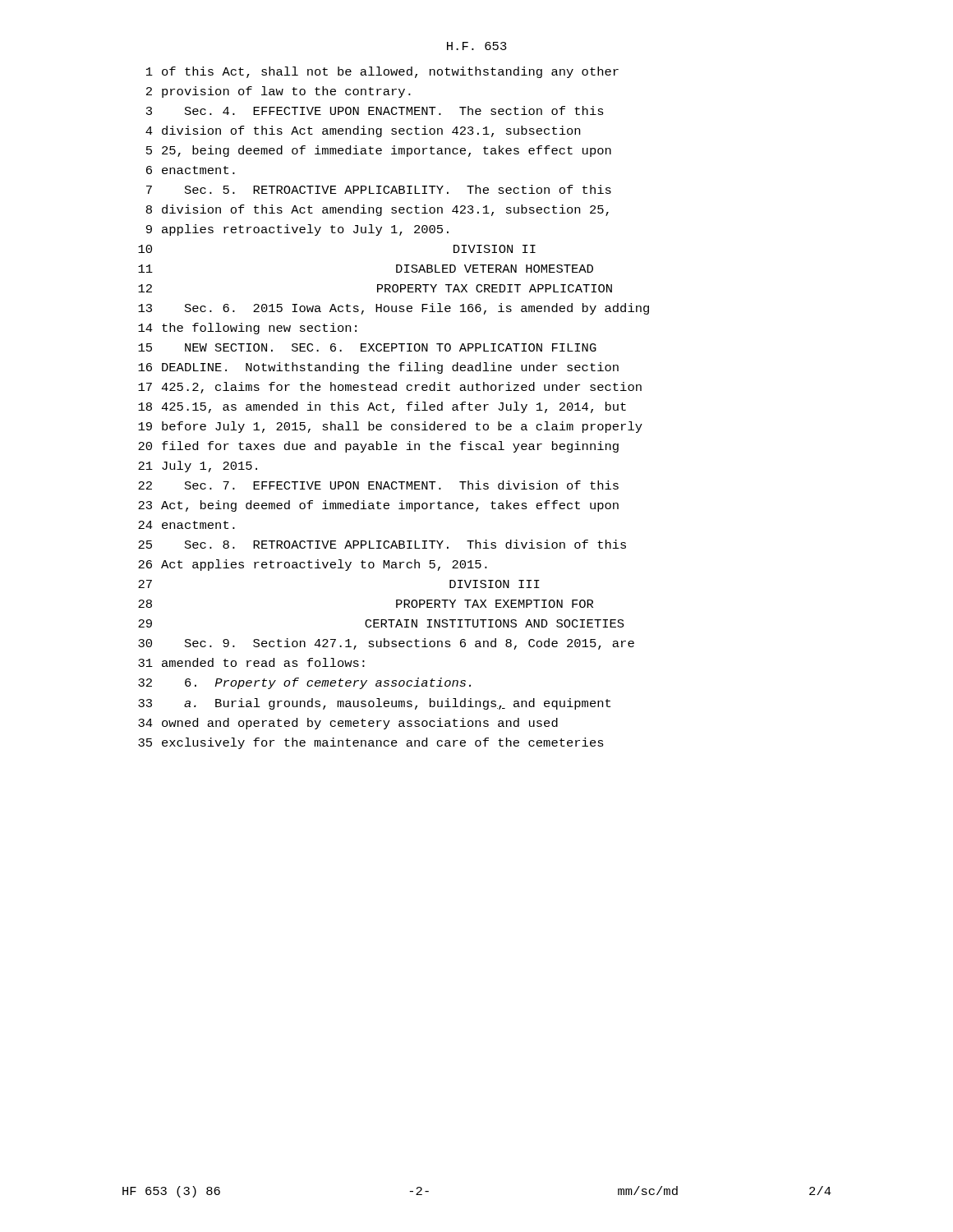Locate the text starting "30 Sec. 9."

[475, 694]
